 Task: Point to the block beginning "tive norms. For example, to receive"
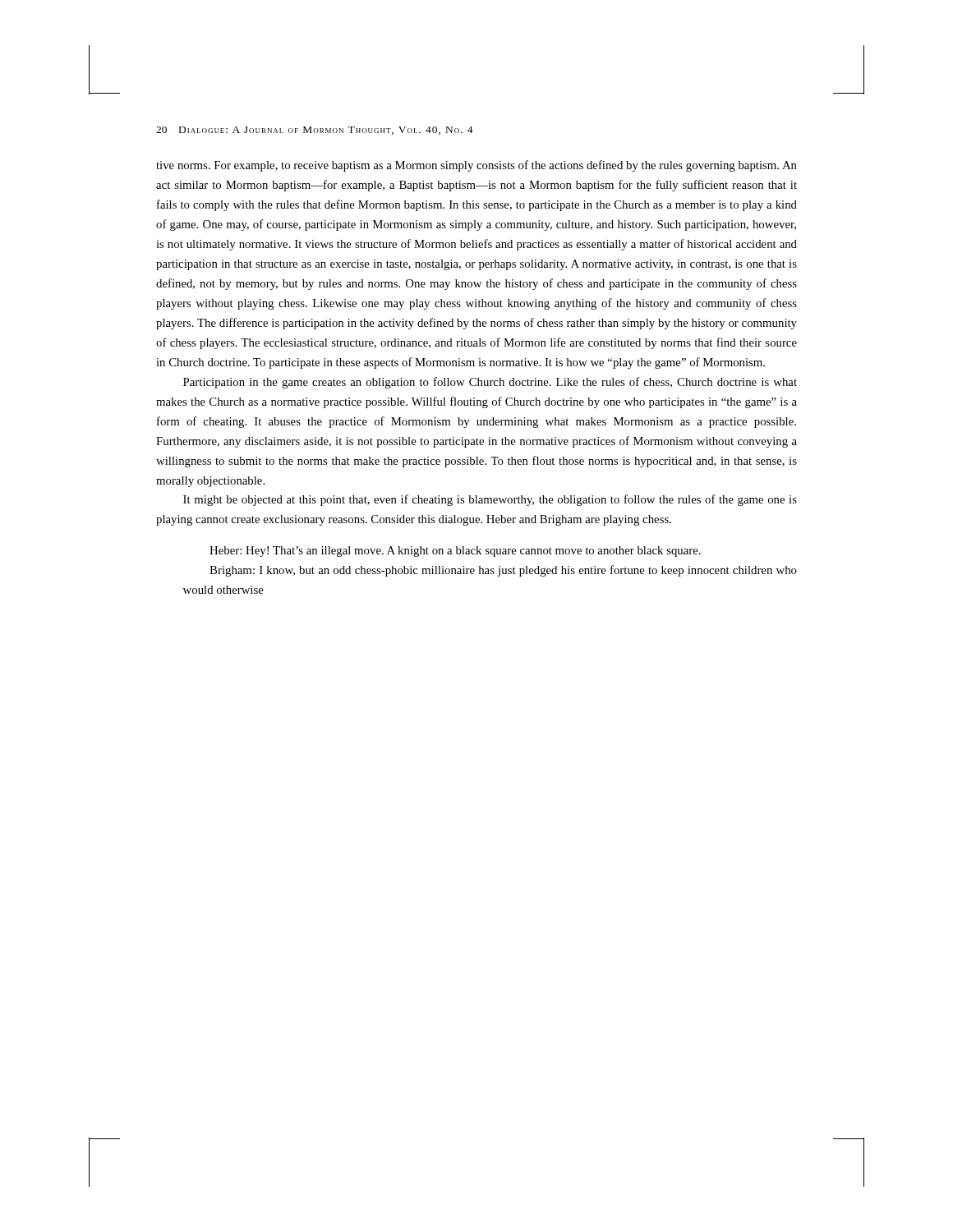coord(476,343)
